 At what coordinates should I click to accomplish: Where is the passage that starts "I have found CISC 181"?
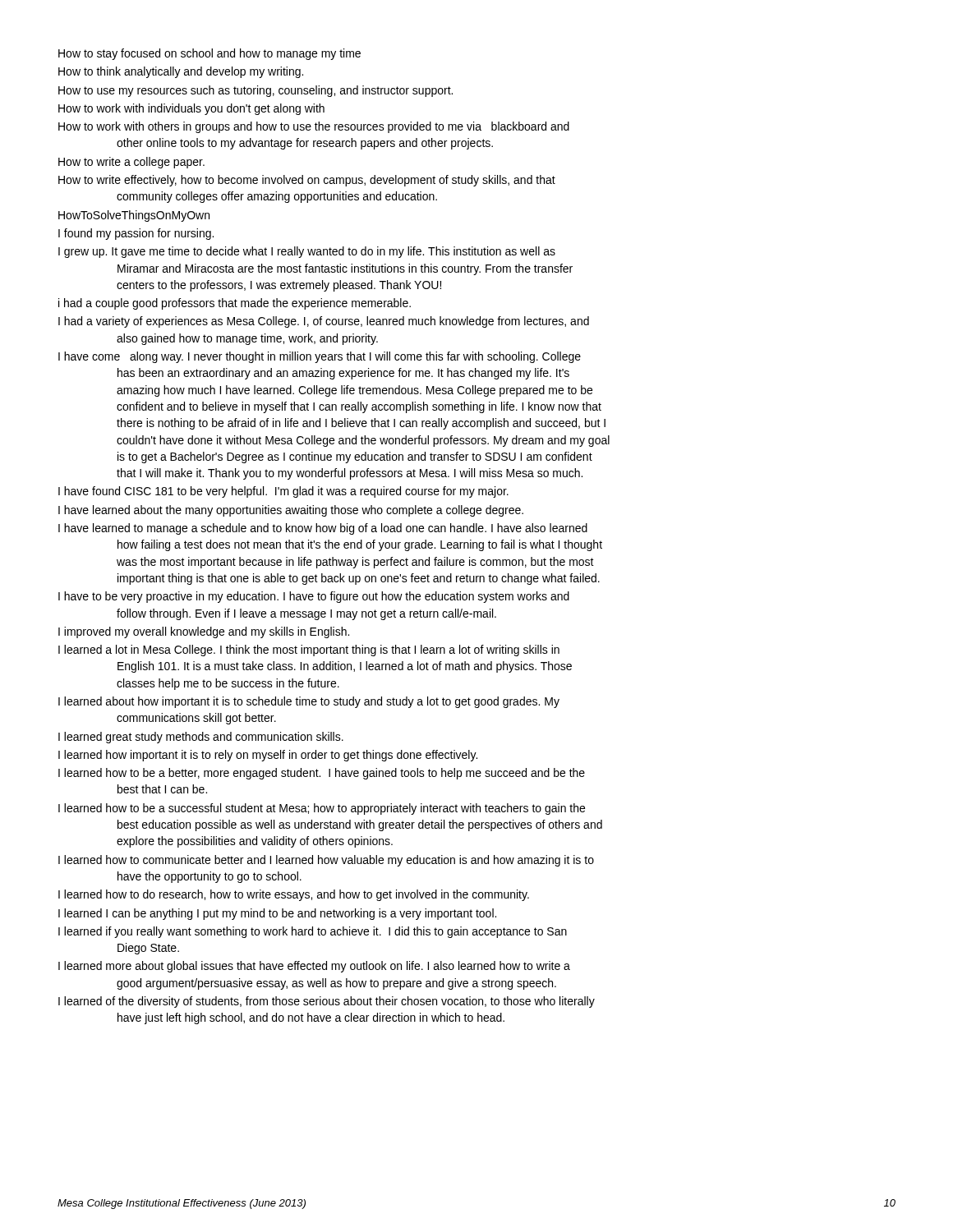283,492
